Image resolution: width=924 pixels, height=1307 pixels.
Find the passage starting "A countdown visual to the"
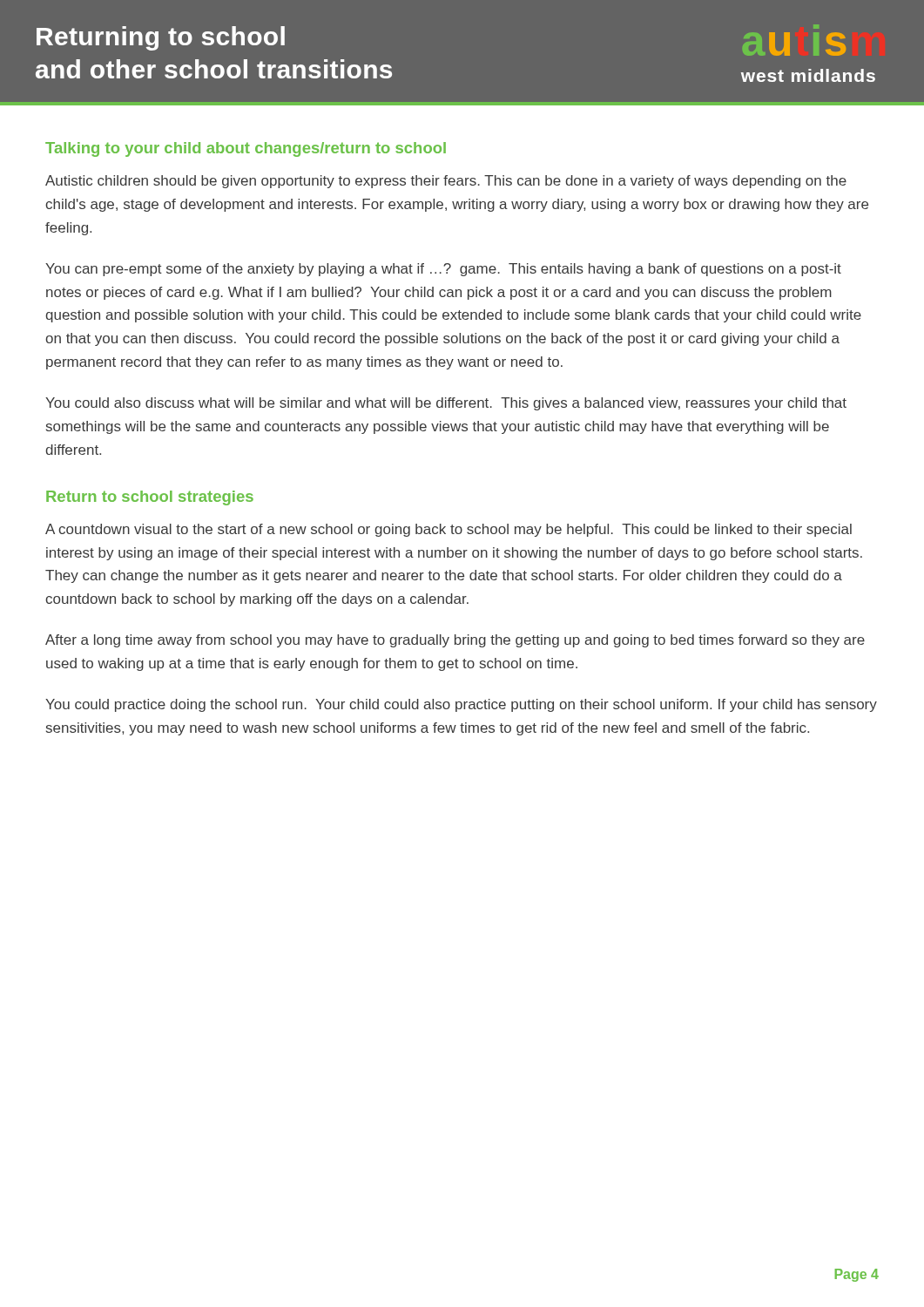pos(456,564)
